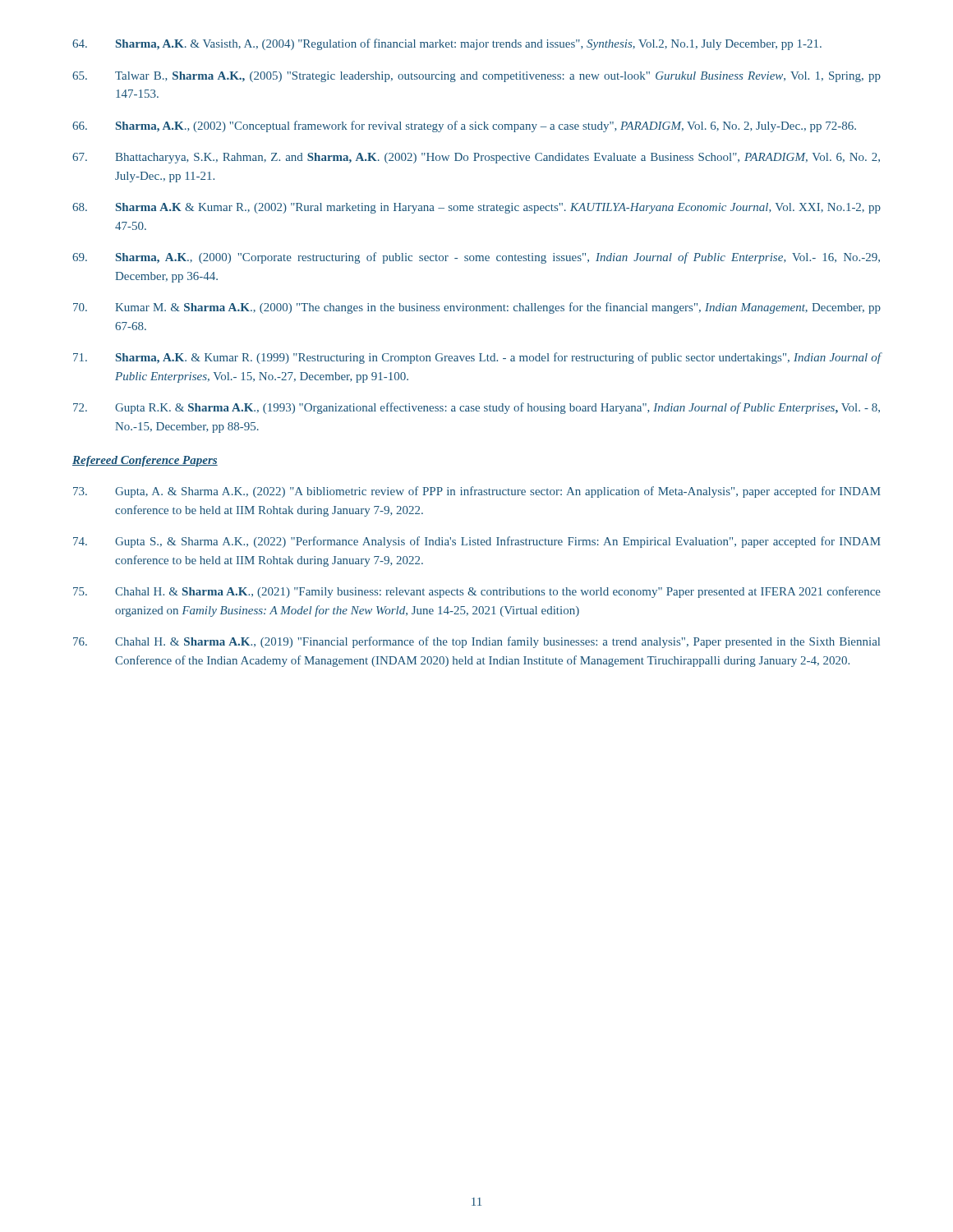Viewport: 953px width, 1232px height.
Task: Select the list item that reads "64. Sharma, A.K. &"
Action: pos(476,44)
